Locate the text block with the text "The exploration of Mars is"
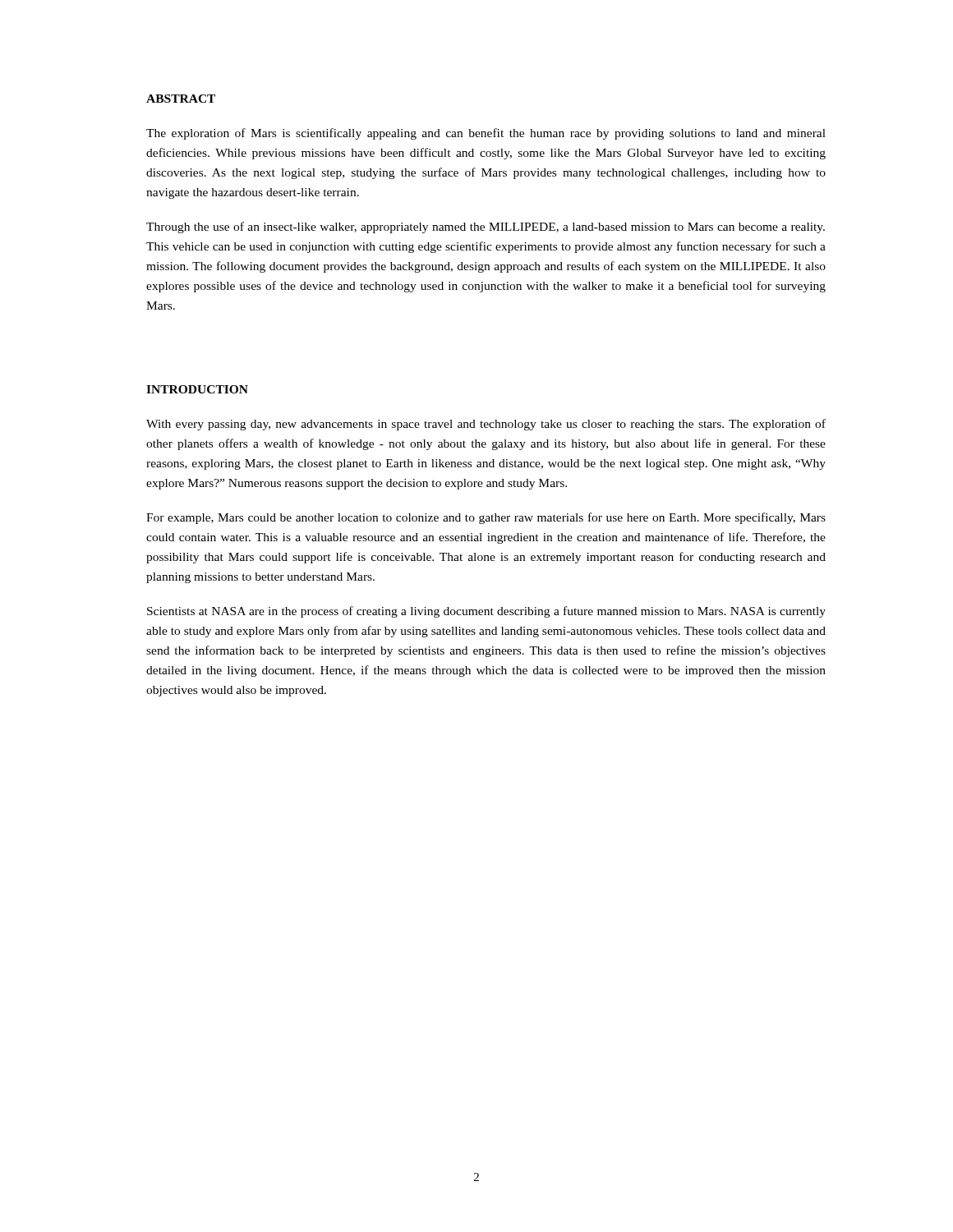The image size is (953, 1232). [x=486, y=162]
